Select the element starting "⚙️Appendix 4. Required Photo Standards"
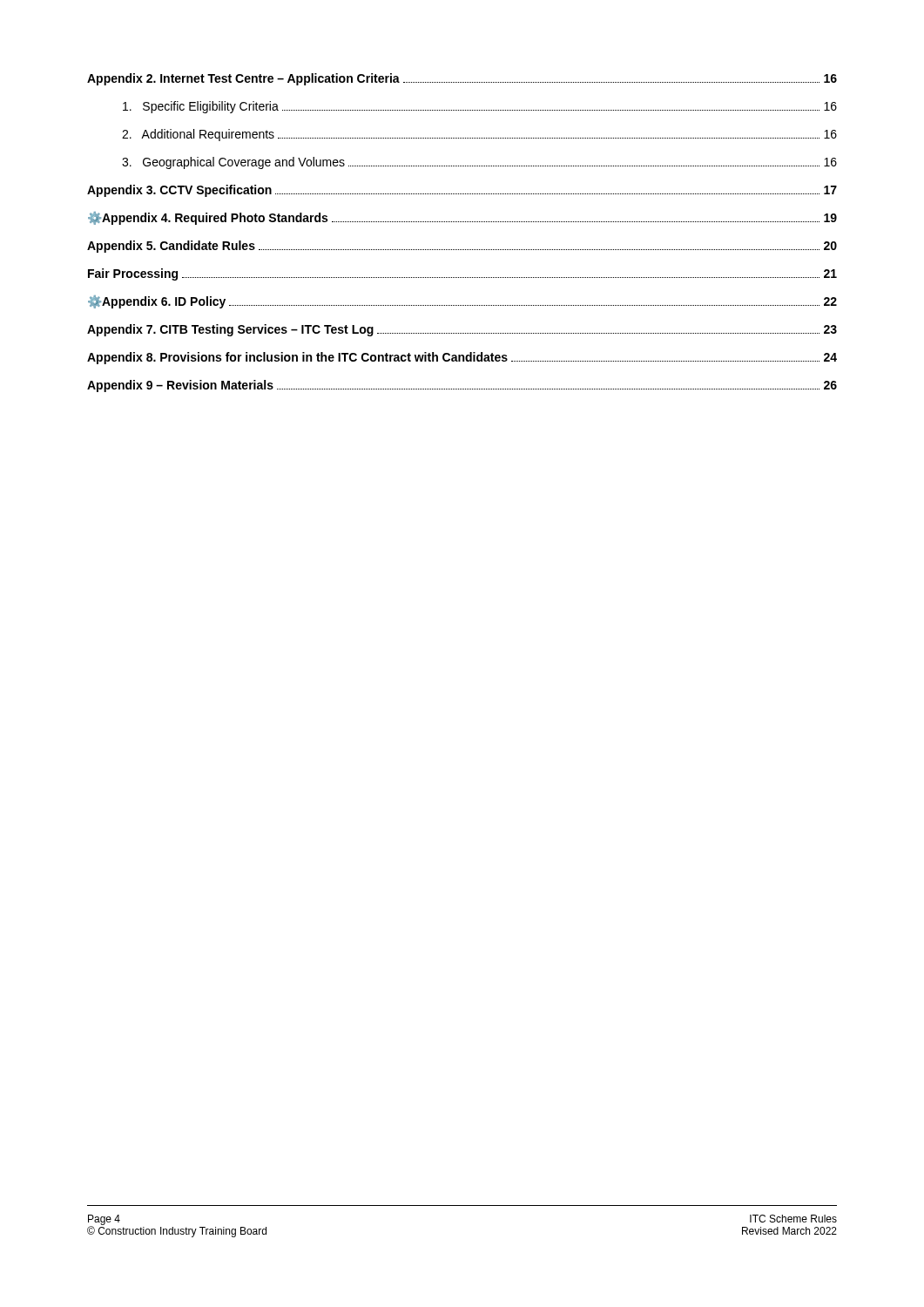 pos(462,217)
